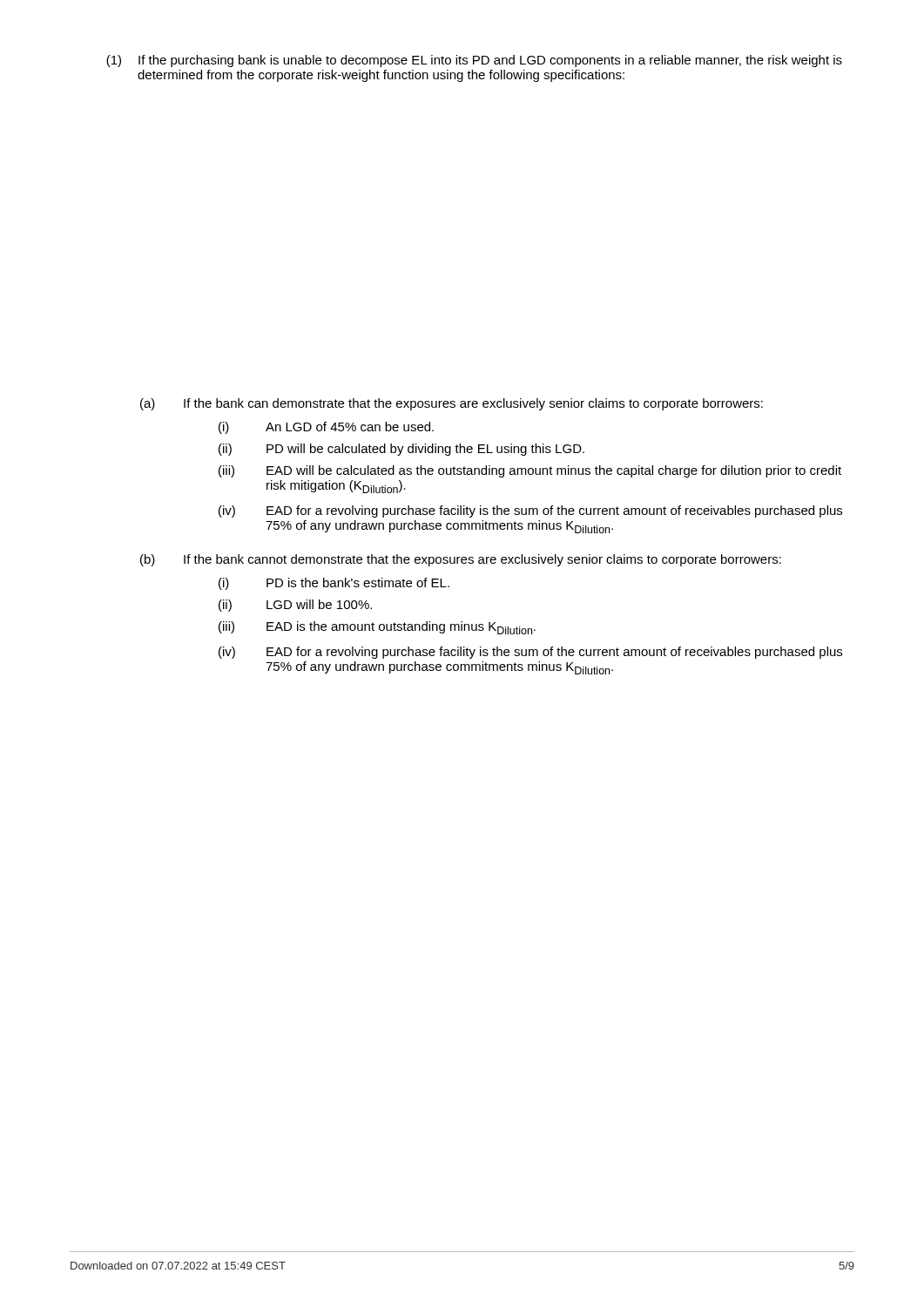Click on the text starting "(1) If the purchasing bank is"
Image resolution: width=924 pixels, height=1307 pixels.
click(462, 67)
